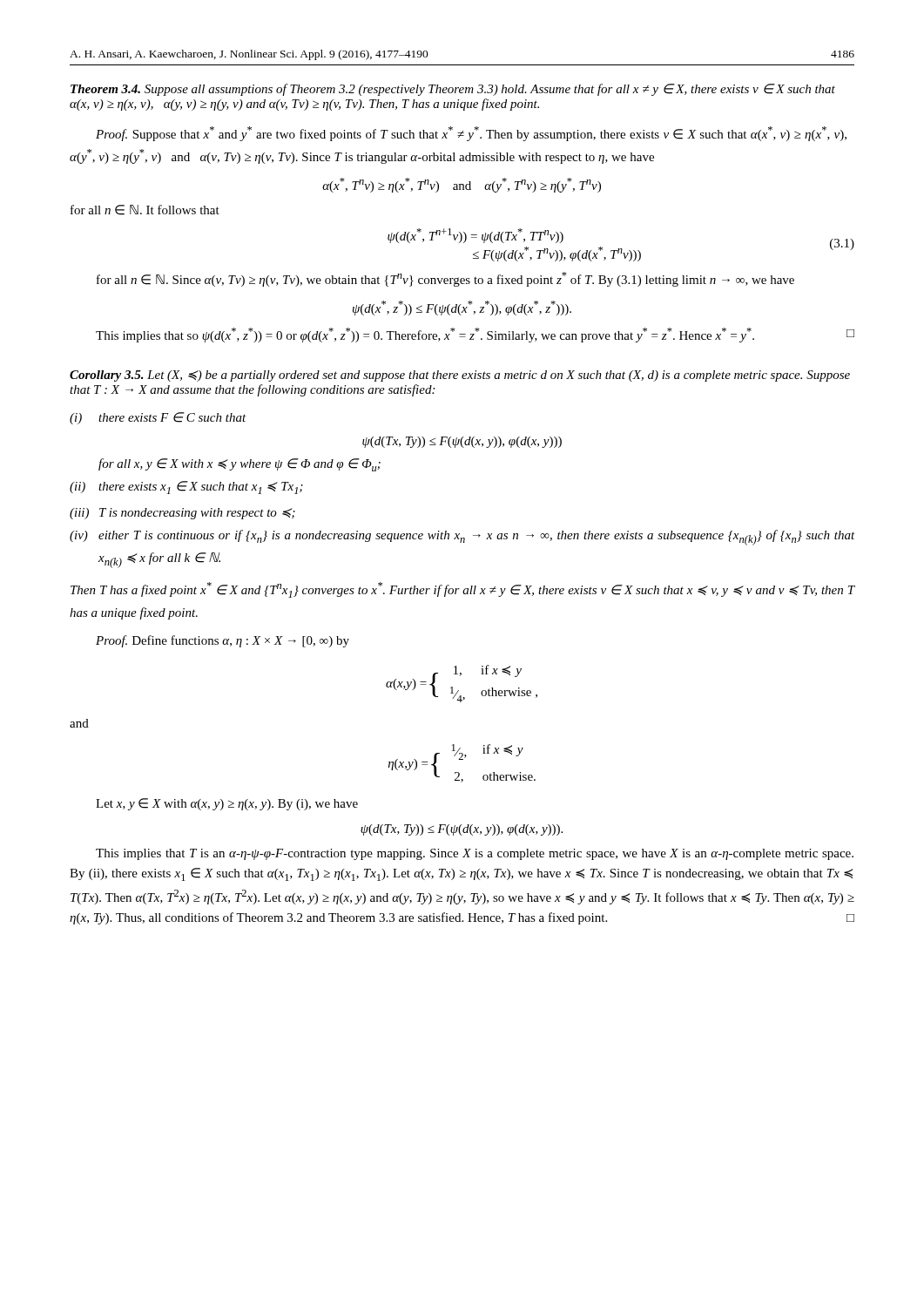Locate the formula containing "α(x*, Tnv) ≥ η(x*, Tnv) and"

click(x=462, y=184)
